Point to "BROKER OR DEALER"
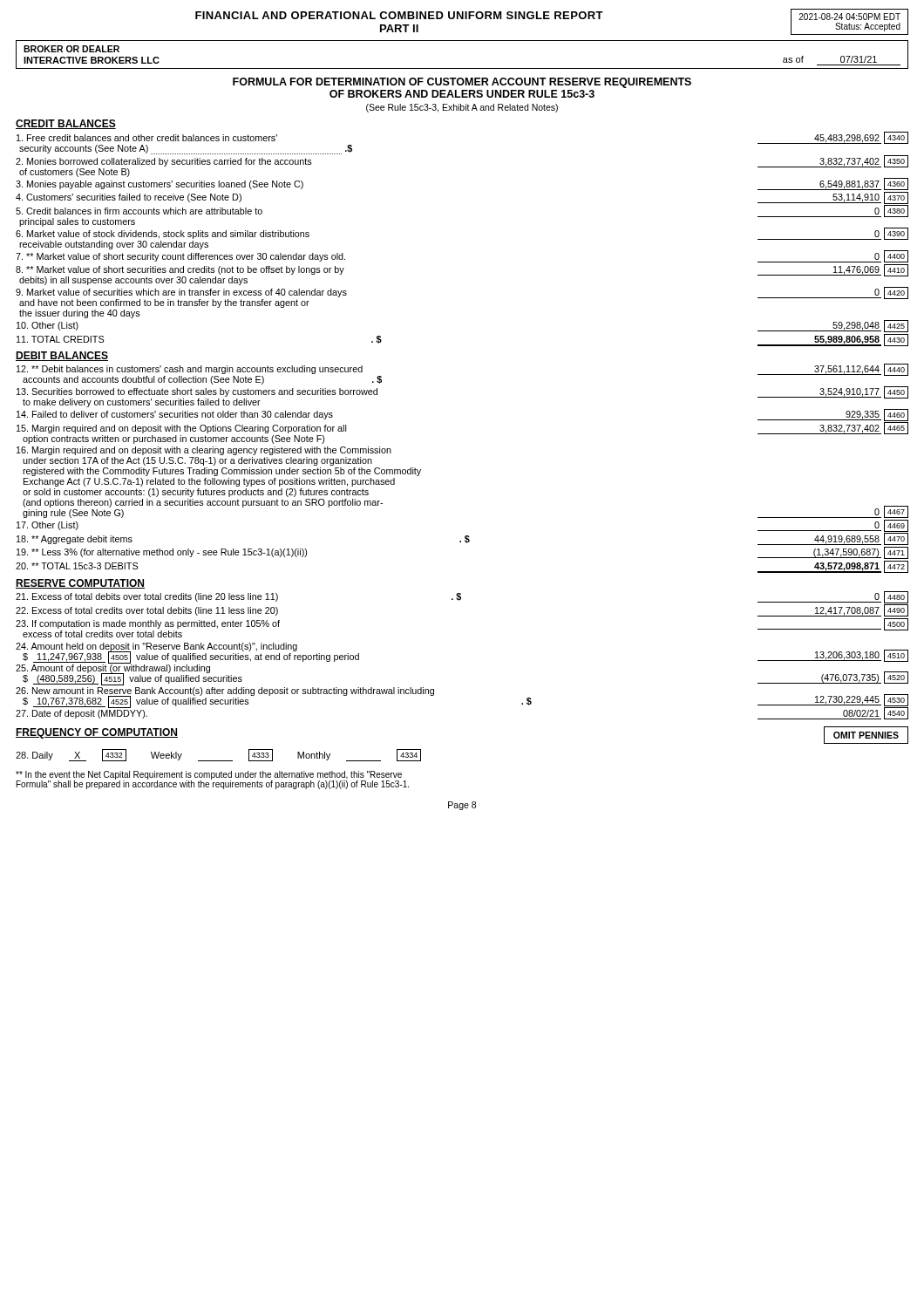This screenshot has width=924, height=1308. [72, 49]
